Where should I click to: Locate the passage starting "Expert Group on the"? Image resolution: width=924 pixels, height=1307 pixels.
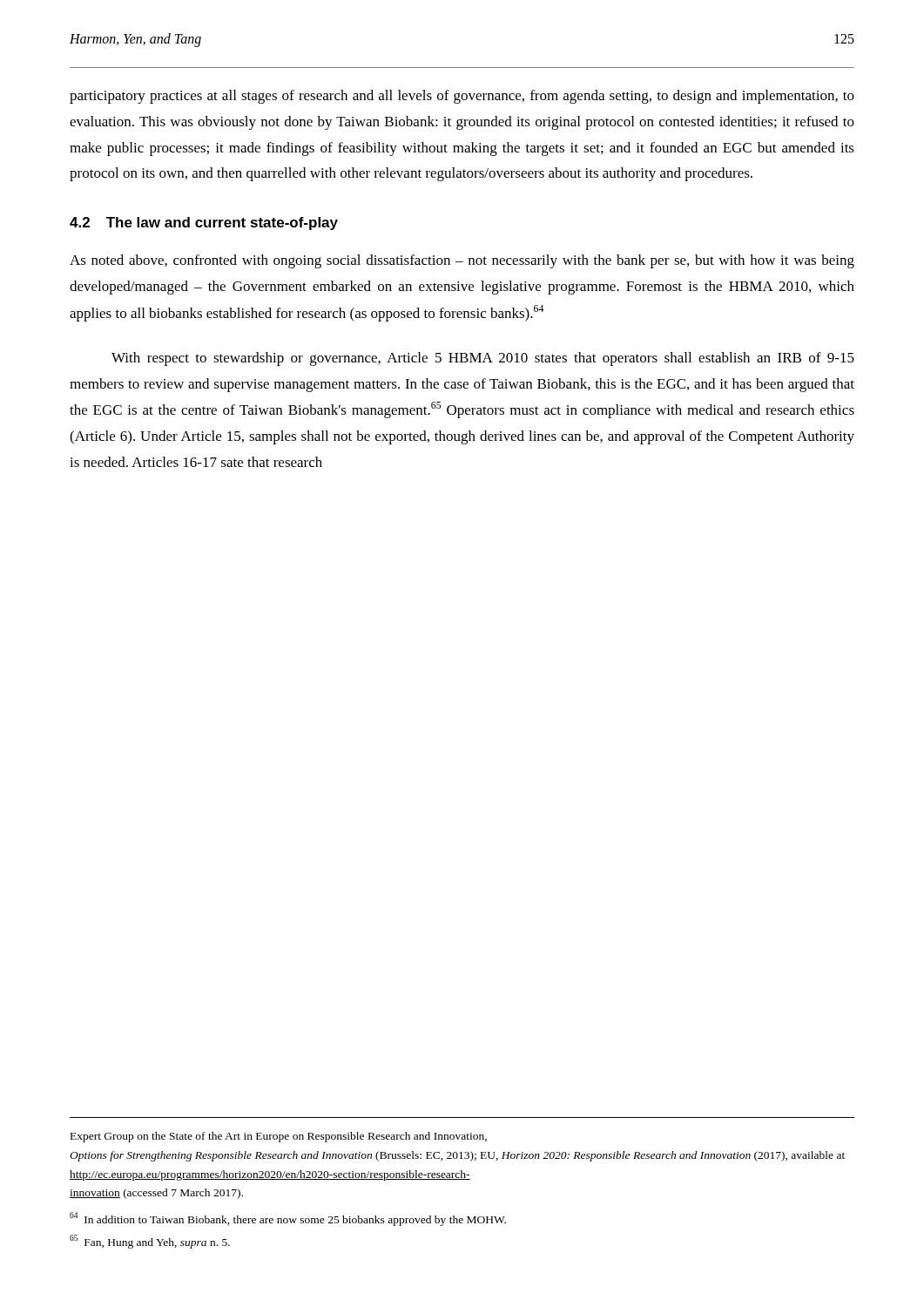[457, 1164]
